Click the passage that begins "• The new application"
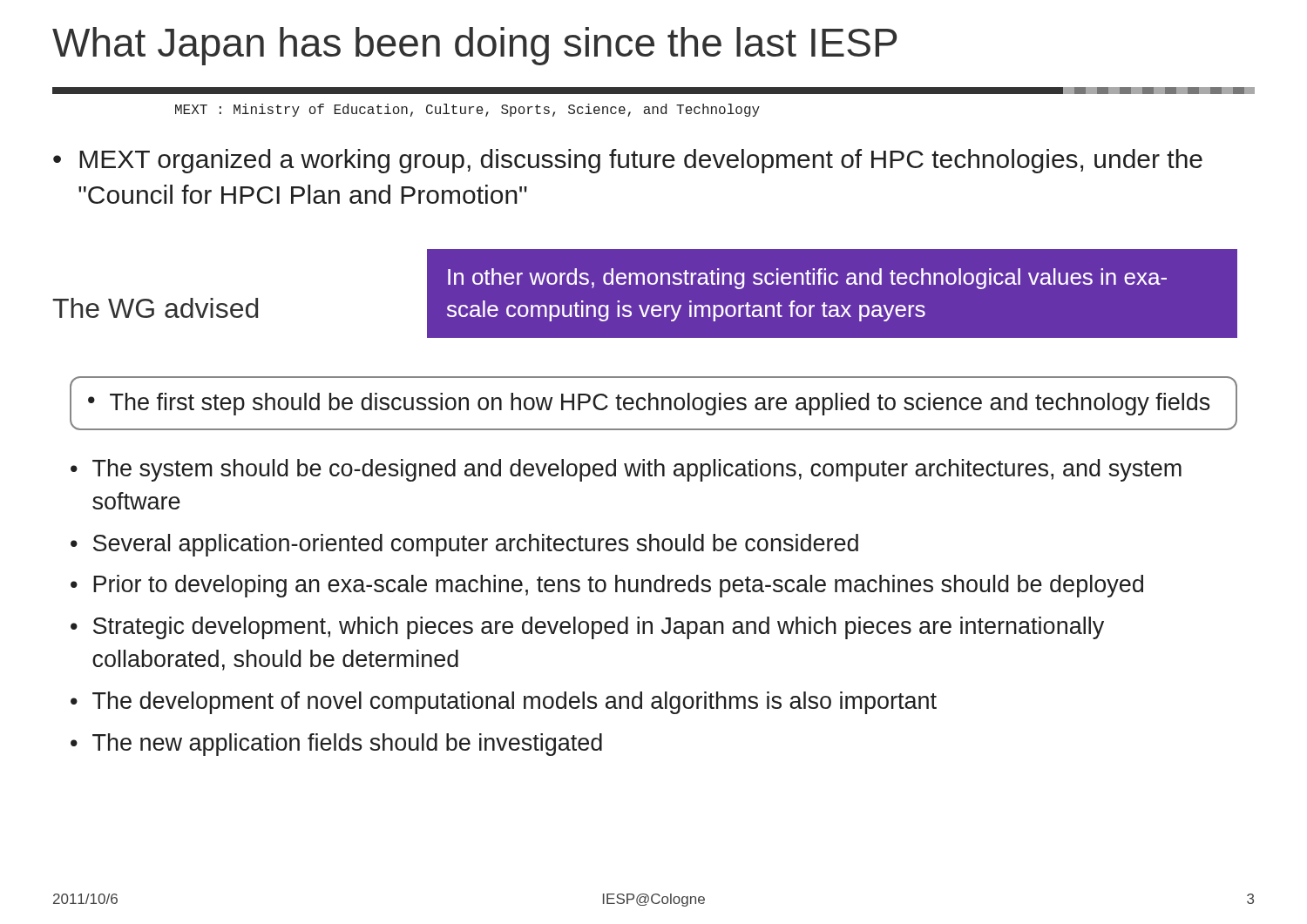 (336, 743)
